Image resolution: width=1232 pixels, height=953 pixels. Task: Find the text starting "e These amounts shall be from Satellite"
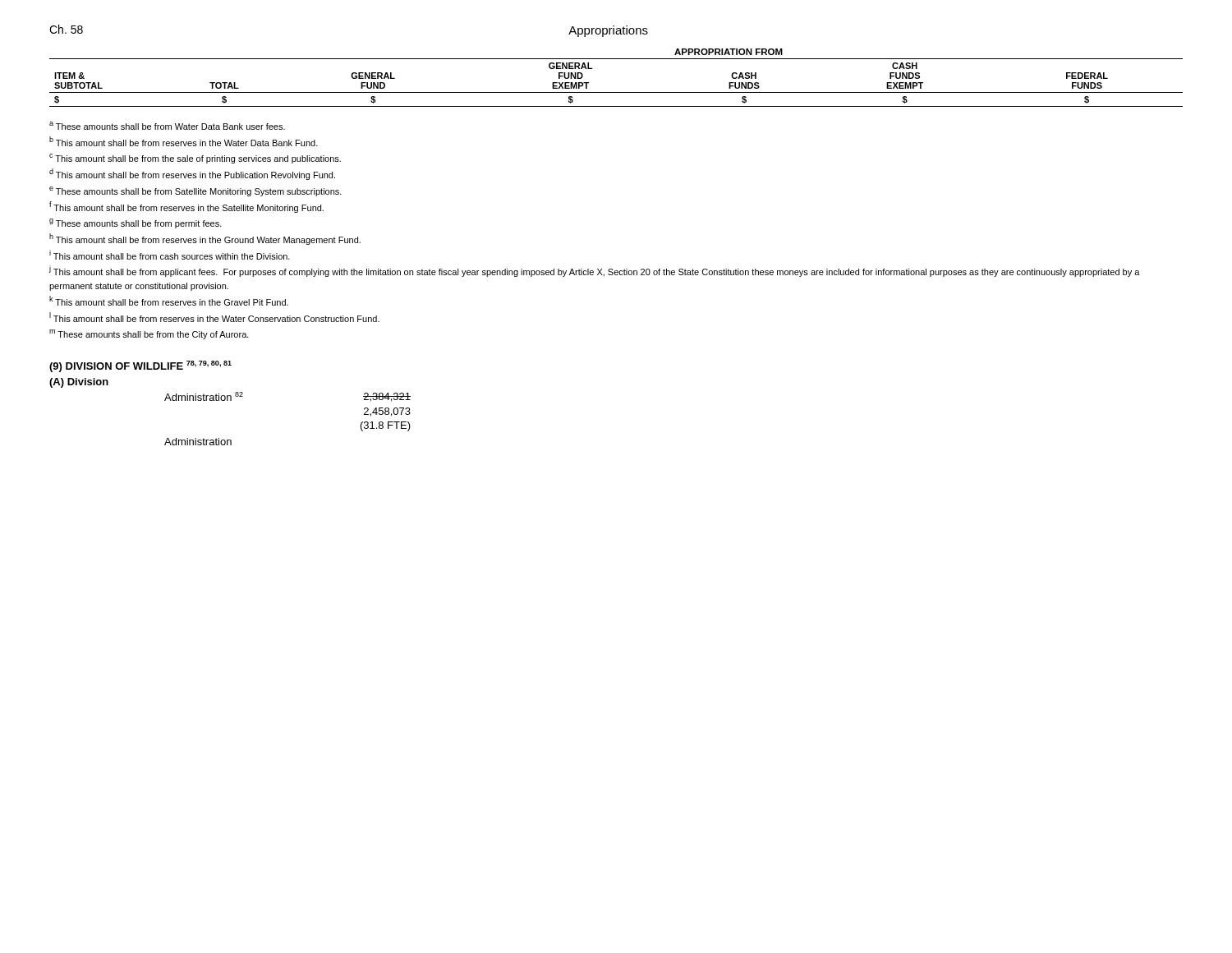195,191
